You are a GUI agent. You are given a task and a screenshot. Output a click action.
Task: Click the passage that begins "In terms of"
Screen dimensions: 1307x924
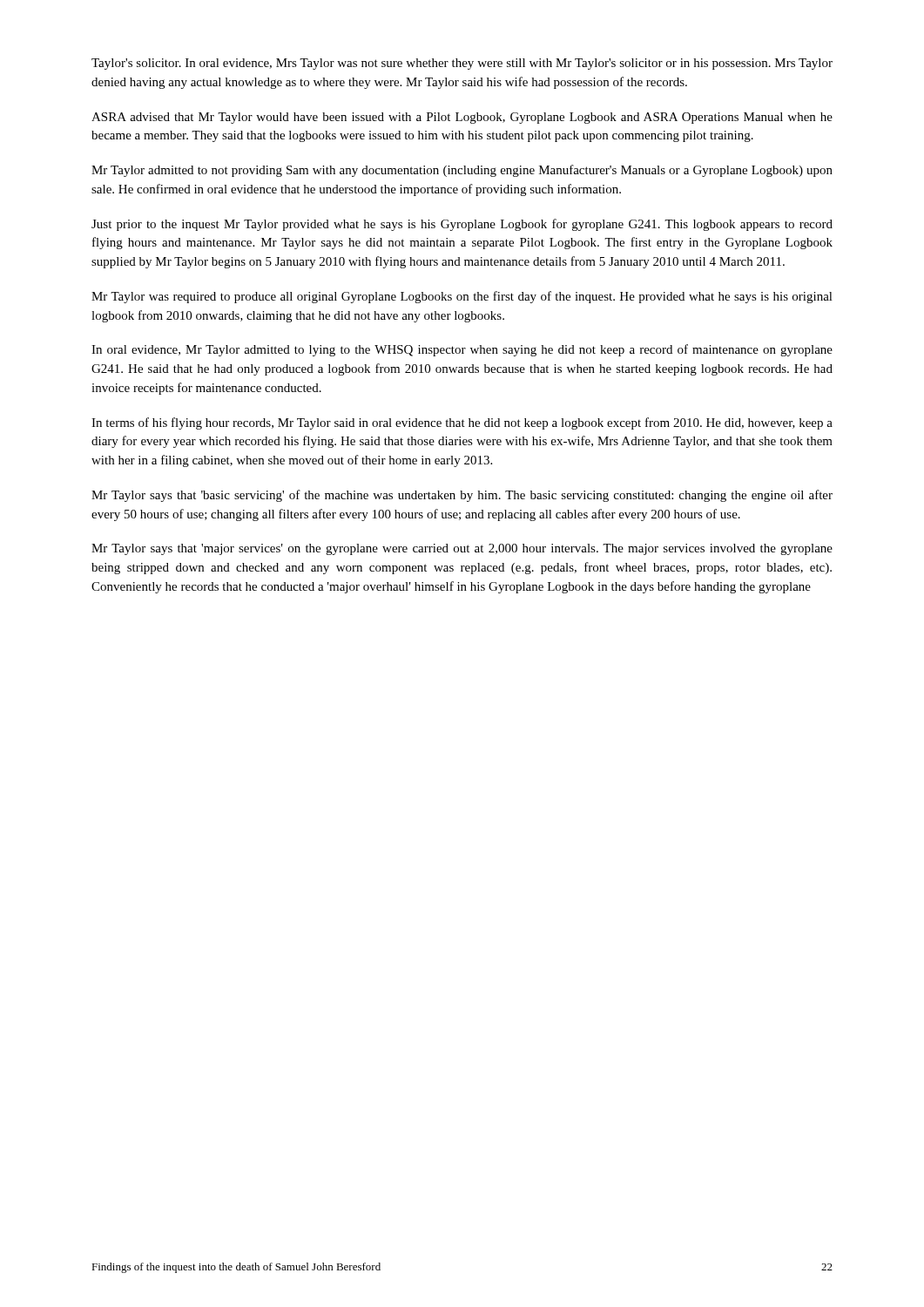pyautogui.click(x=462, y=441)
